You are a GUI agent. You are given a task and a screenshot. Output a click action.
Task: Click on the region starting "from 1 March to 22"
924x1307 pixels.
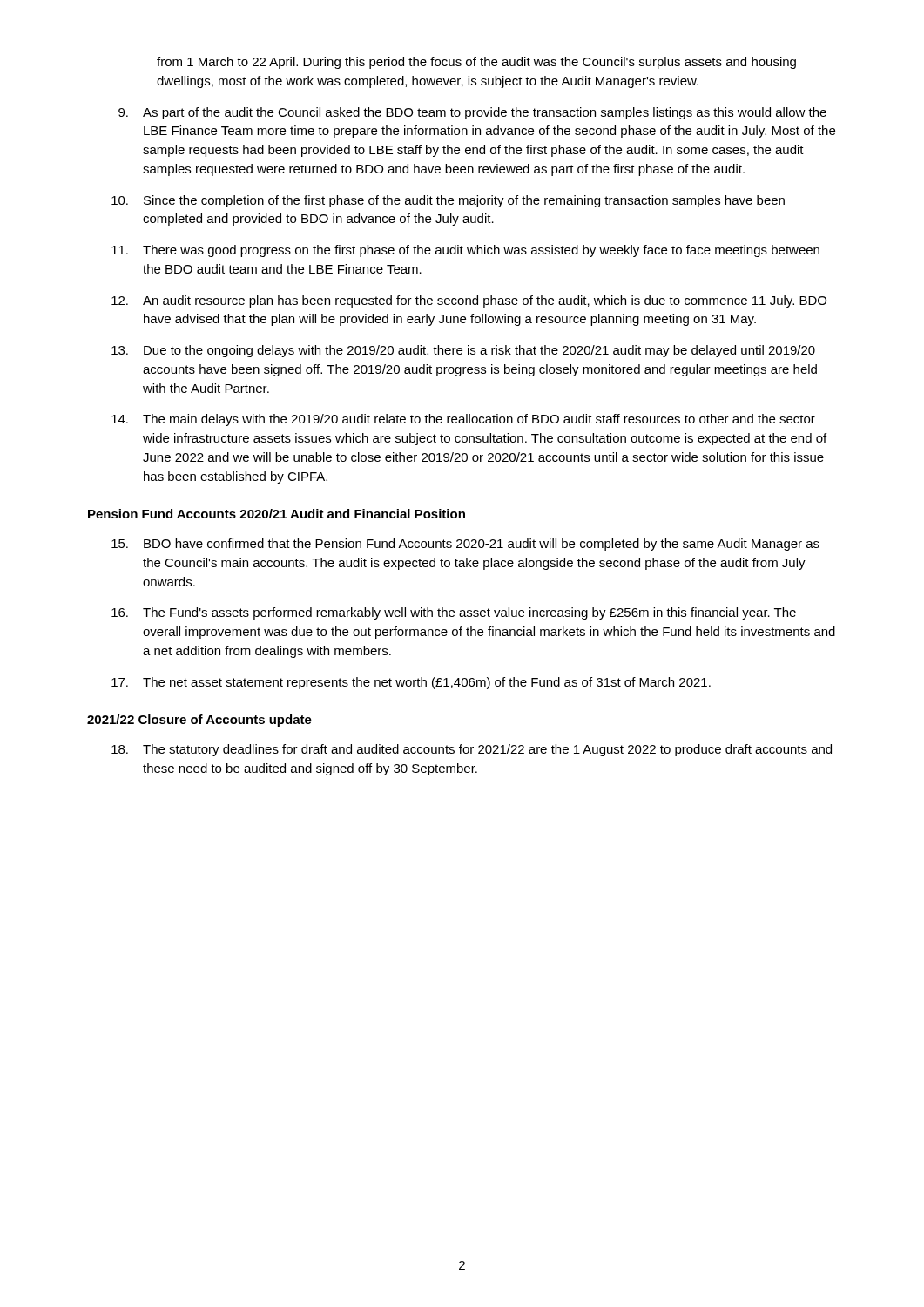click(x=477, y=71)
